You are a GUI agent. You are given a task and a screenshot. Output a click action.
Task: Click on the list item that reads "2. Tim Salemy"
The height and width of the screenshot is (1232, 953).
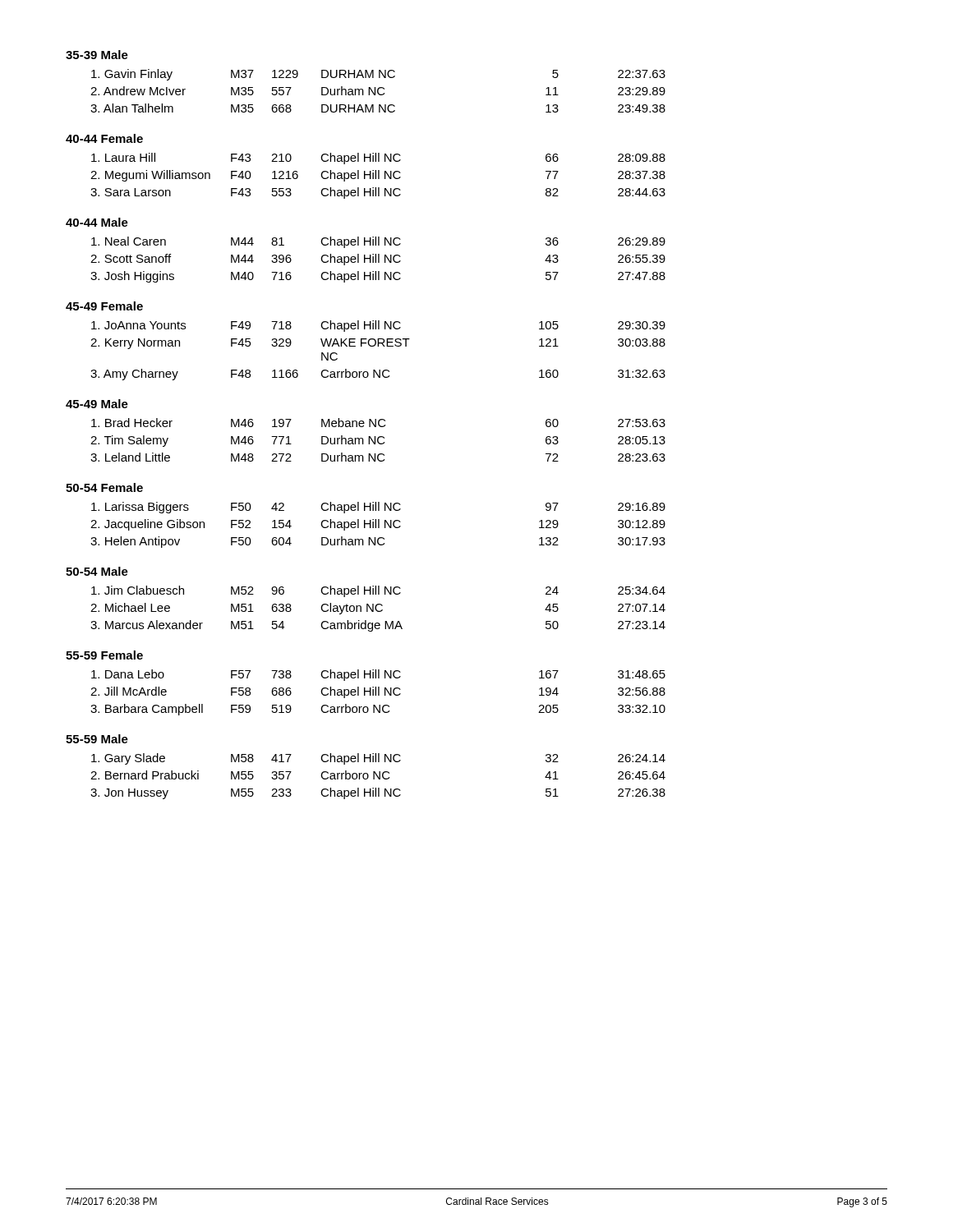point(378,440)
